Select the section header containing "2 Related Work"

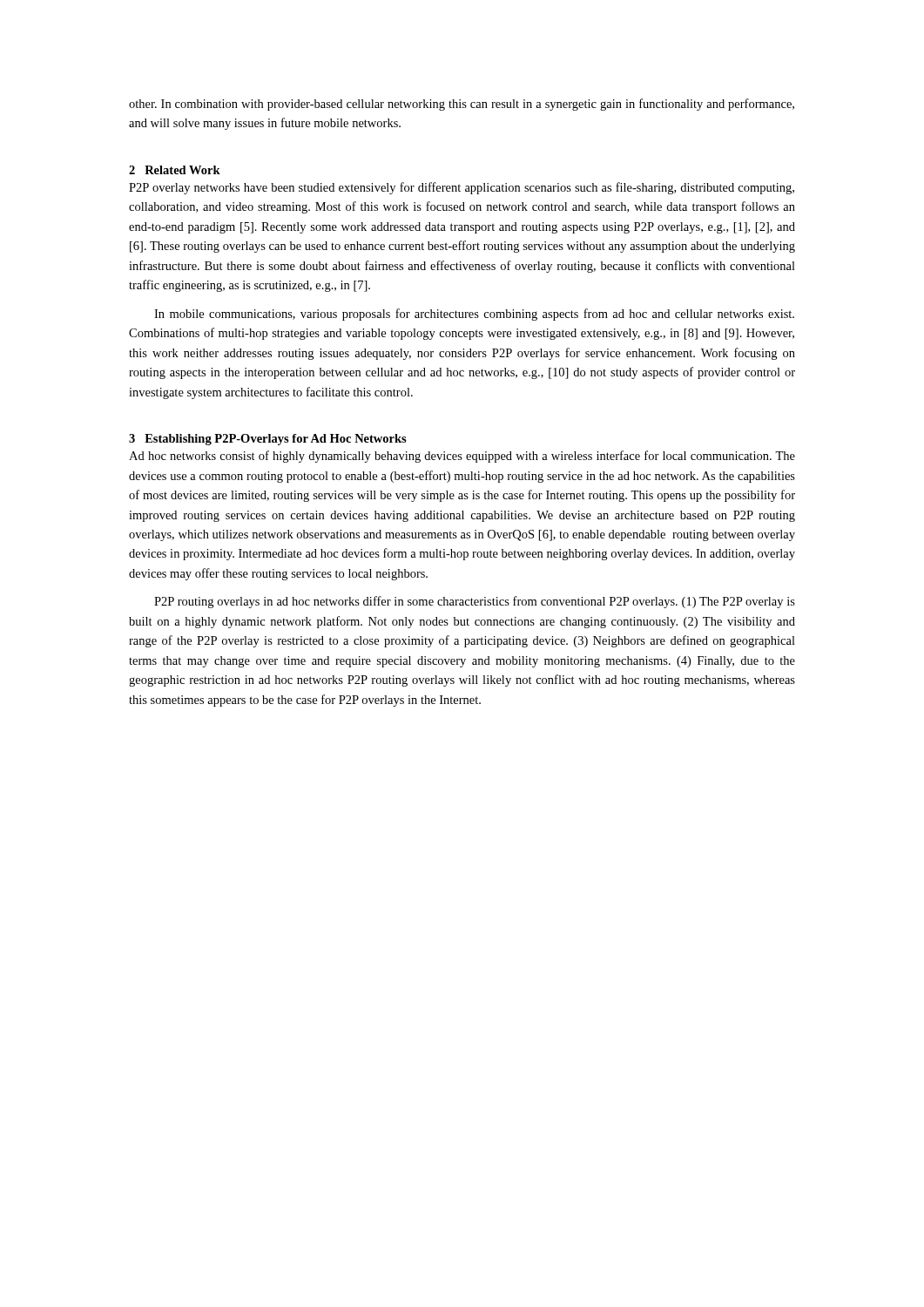pos(174,170)
